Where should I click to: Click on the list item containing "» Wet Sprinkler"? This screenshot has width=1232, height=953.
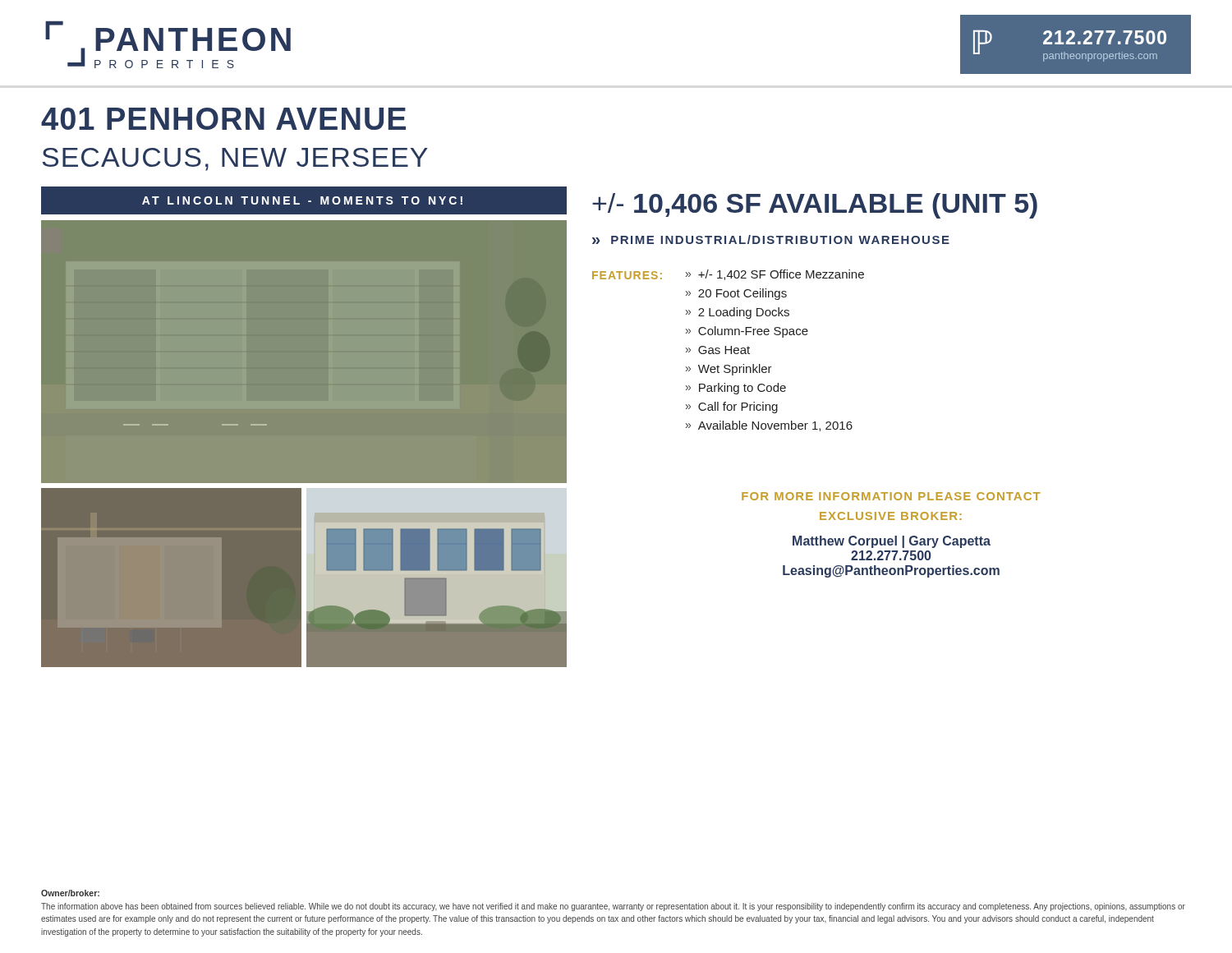tap(728, 368)
